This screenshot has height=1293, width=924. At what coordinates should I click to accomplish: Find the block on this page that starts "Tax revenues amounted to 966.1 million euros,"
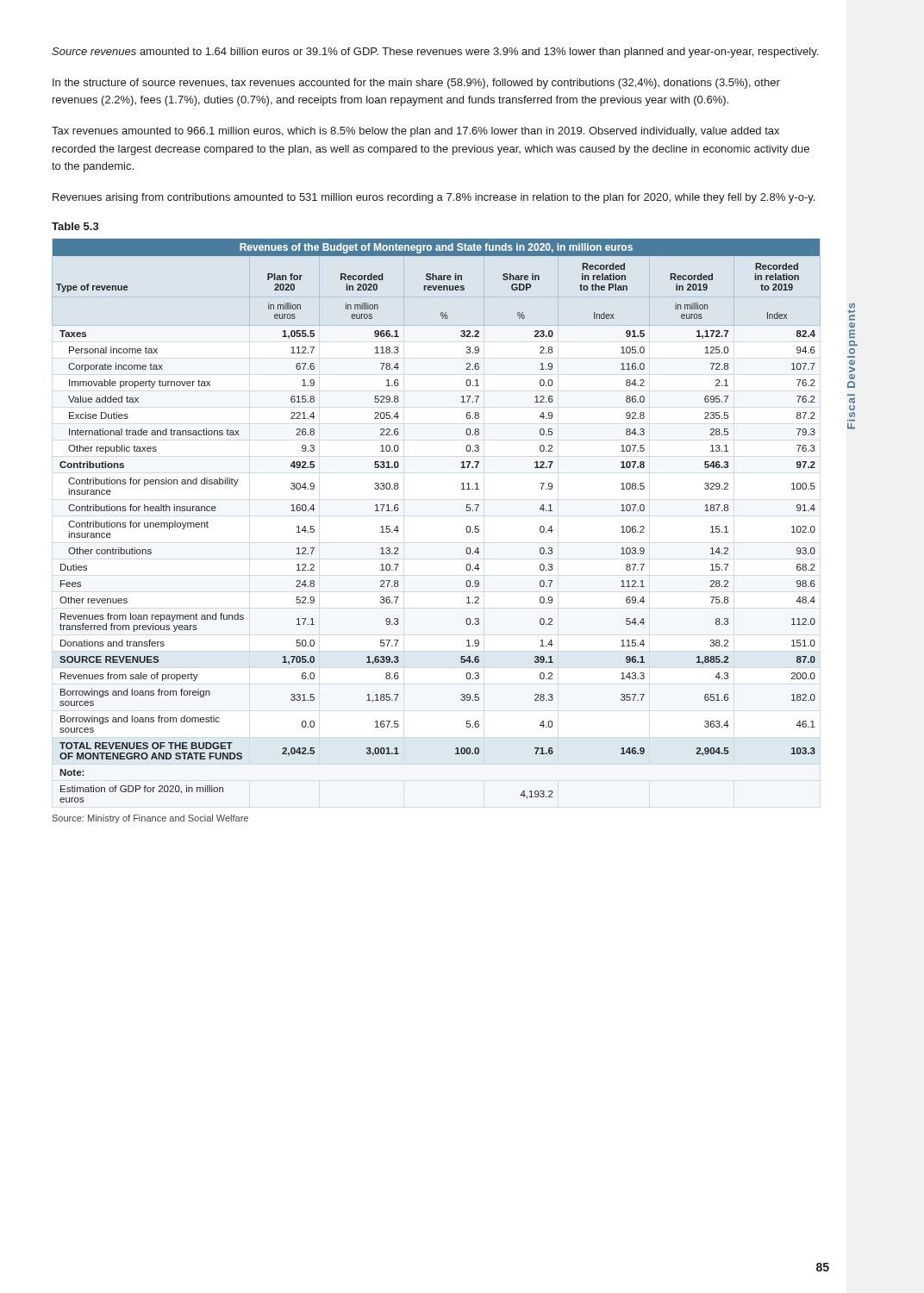431,148
